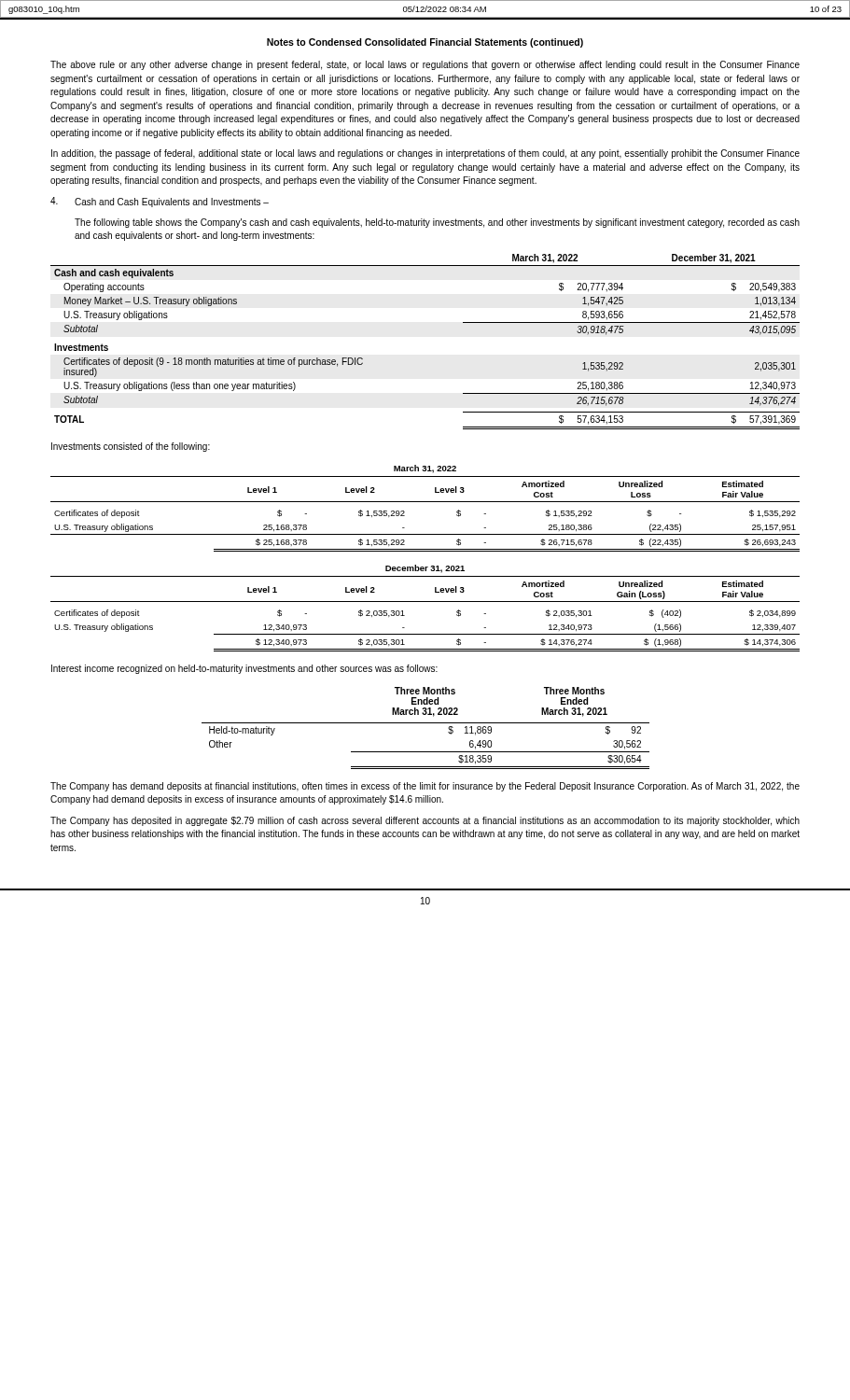The width and height of the screenshot is (850, 1400).
Task: Locate the block of text that opens with "In addition, the"
Action: coord(425,167)
